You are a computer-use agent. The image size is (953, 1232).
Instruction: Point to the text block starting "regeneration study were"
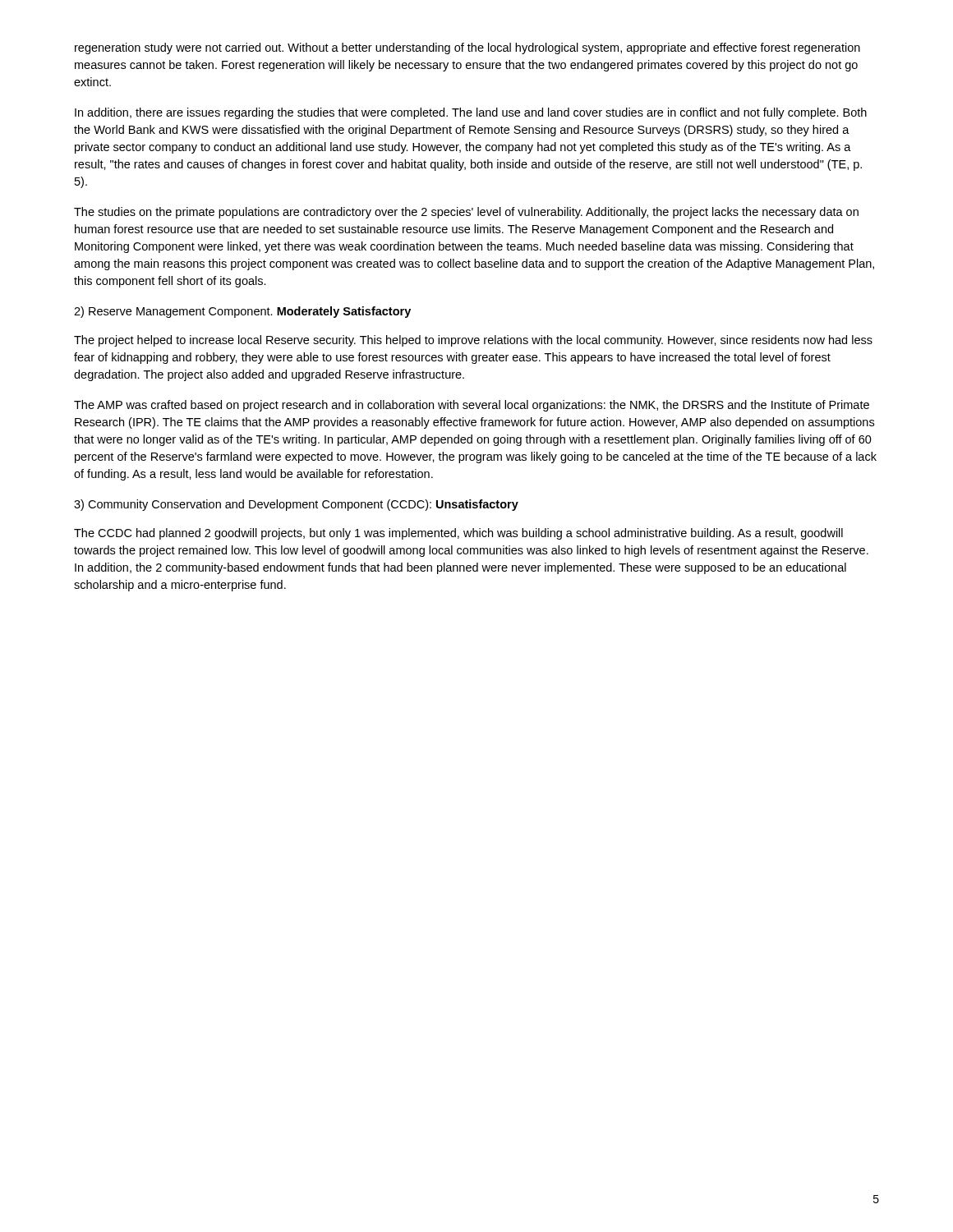pos(467,65)
